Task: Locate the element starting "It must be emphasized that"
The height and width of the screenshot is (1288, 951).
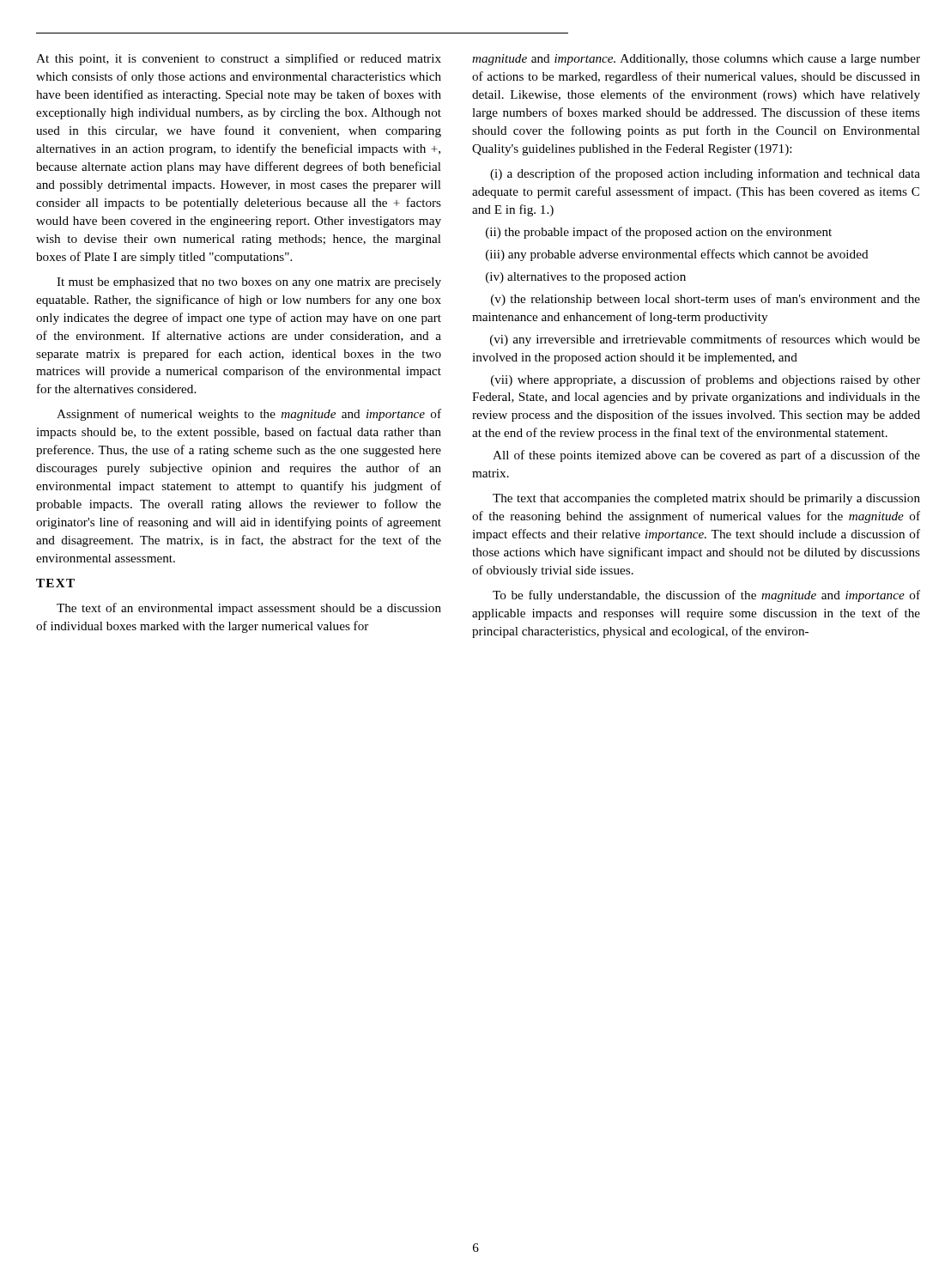Action: 239,336
